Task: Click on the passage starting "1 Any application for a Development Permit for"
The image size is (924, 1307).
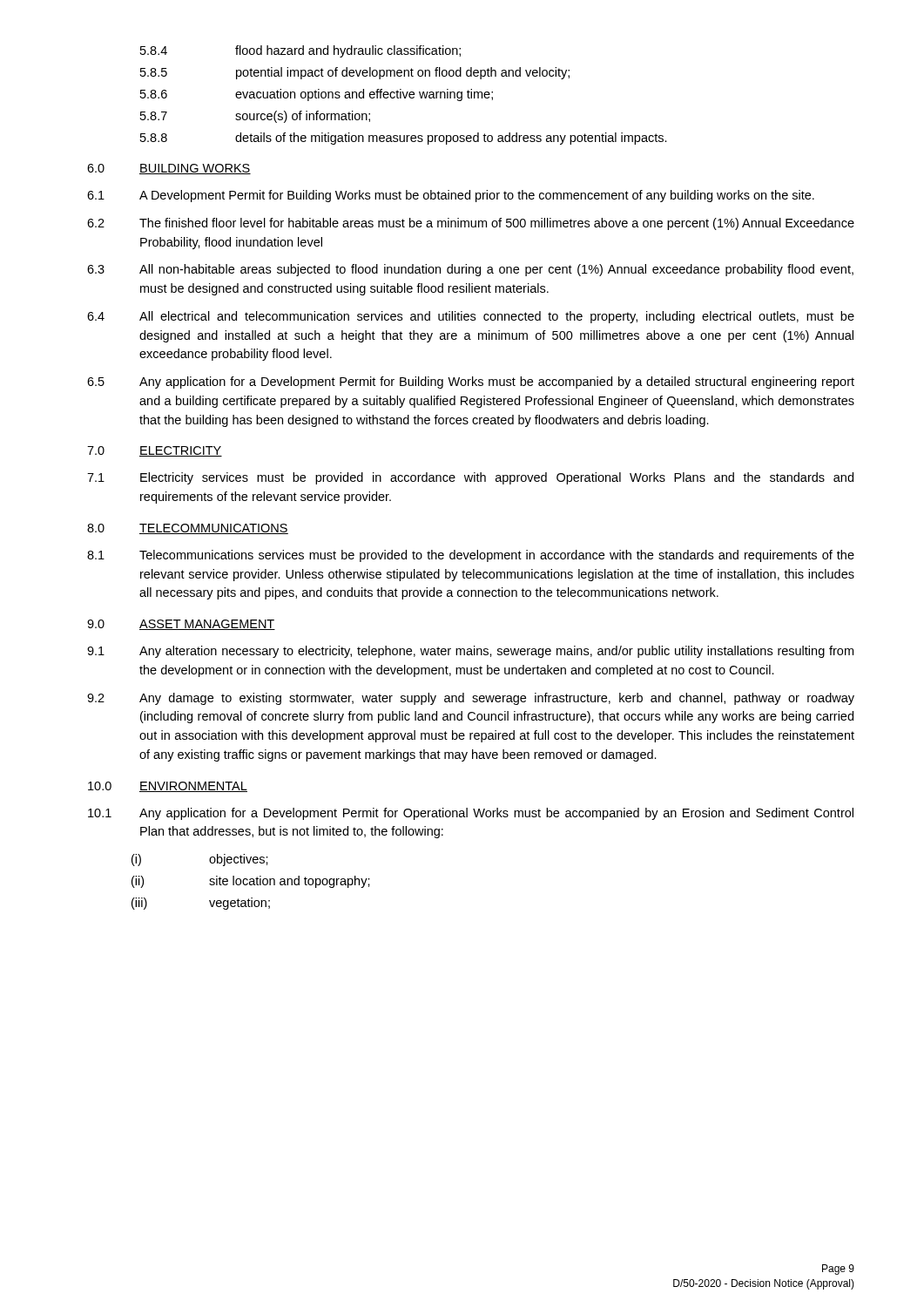Action: click(x=471, y=823)
